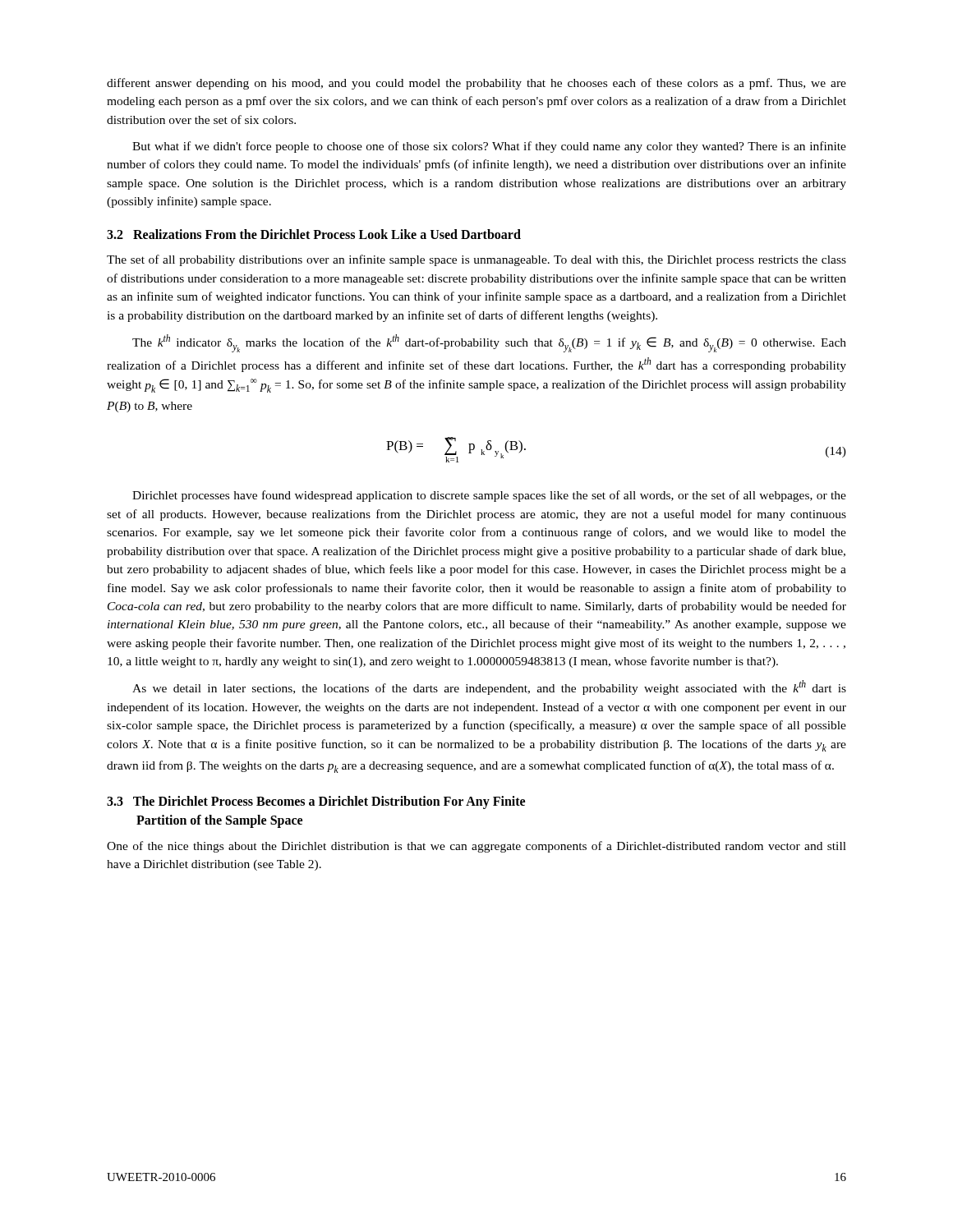
Task: Locate the text block containing "The set of all probability distributions over"
Action: tap(476, 288)
